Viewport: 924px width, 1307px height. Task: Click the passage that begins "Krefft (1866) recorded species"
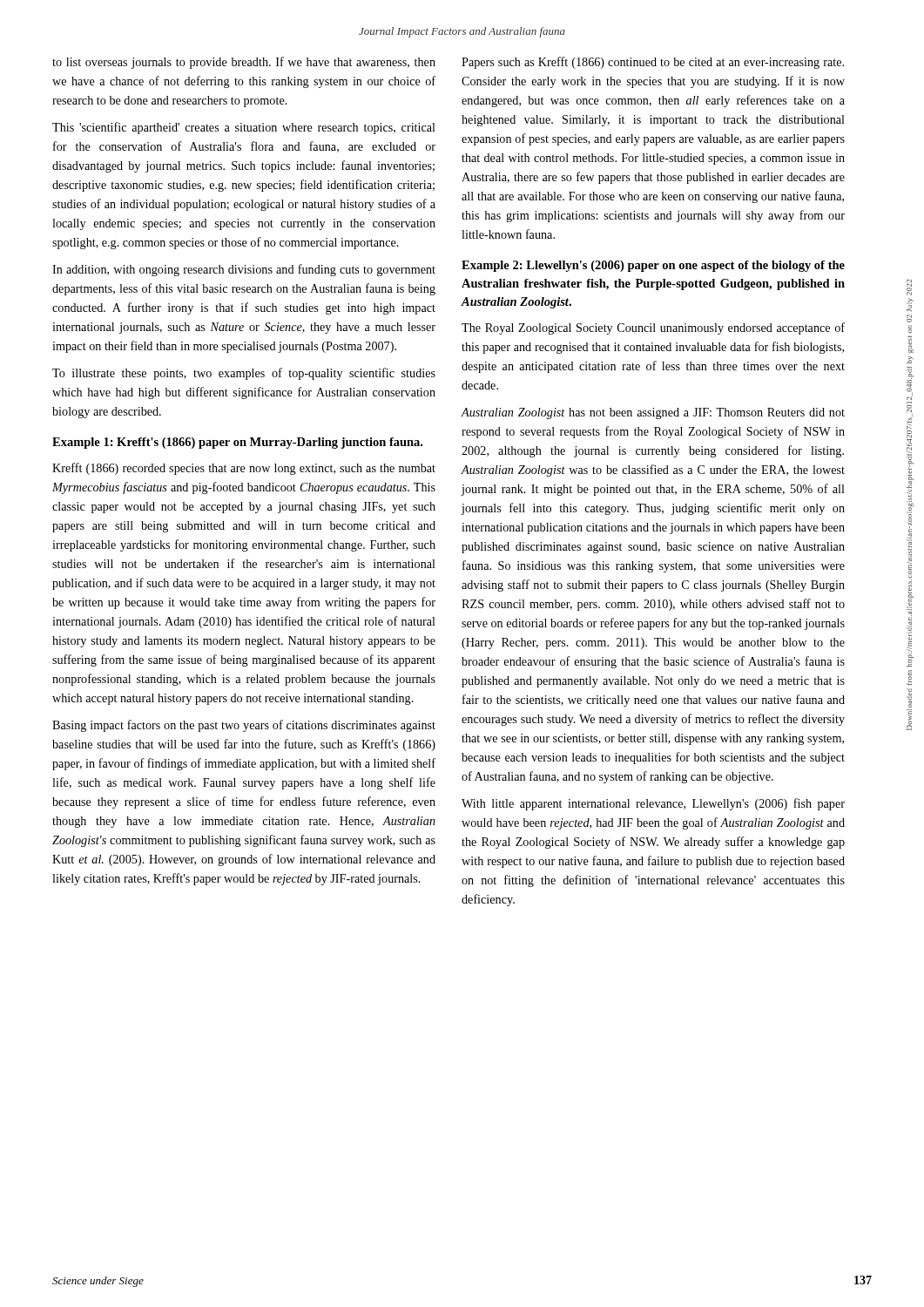(x=244, y=583)
